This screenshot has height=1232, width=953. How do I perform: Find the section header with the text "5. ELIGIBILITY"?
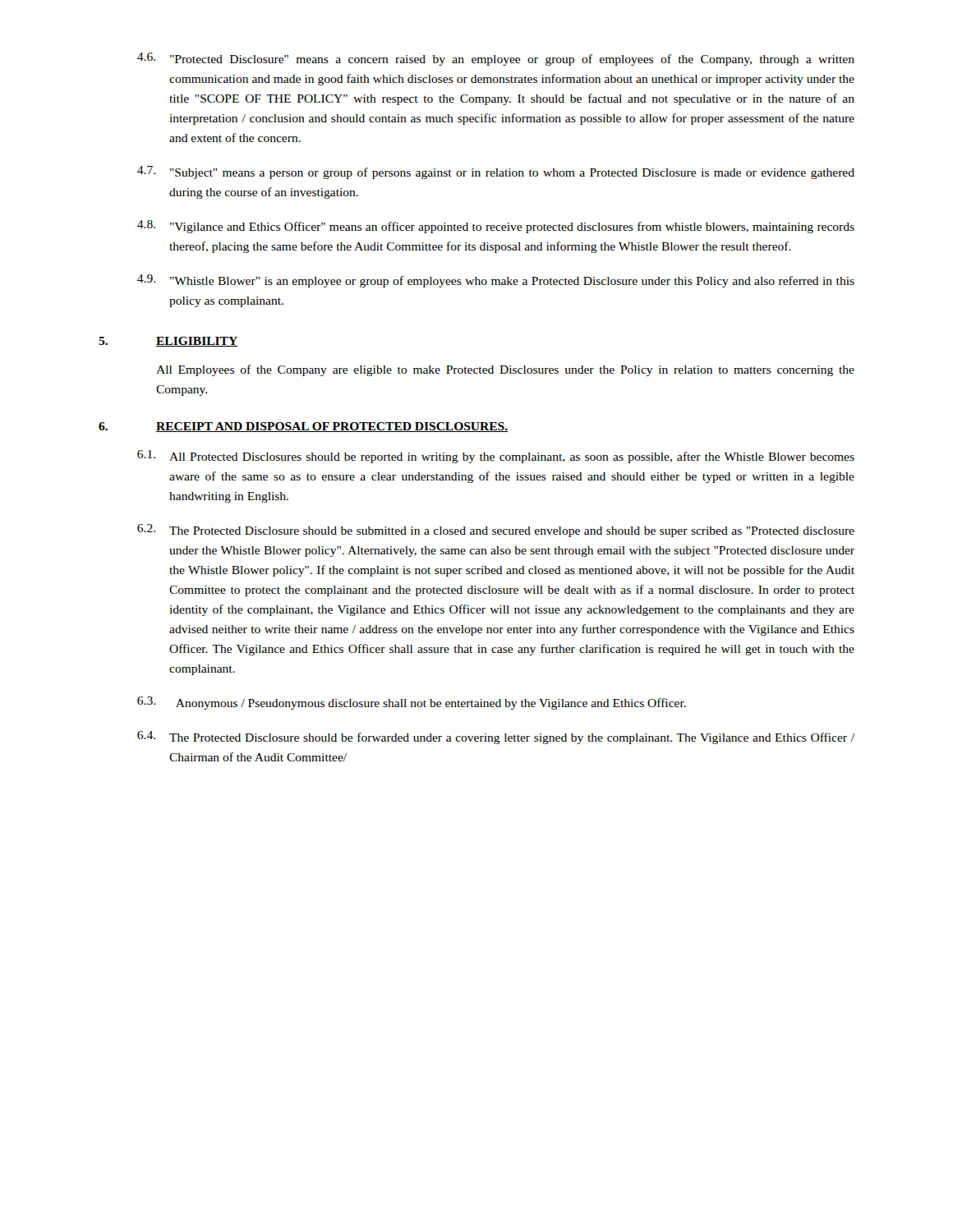(x=168, y=341)
